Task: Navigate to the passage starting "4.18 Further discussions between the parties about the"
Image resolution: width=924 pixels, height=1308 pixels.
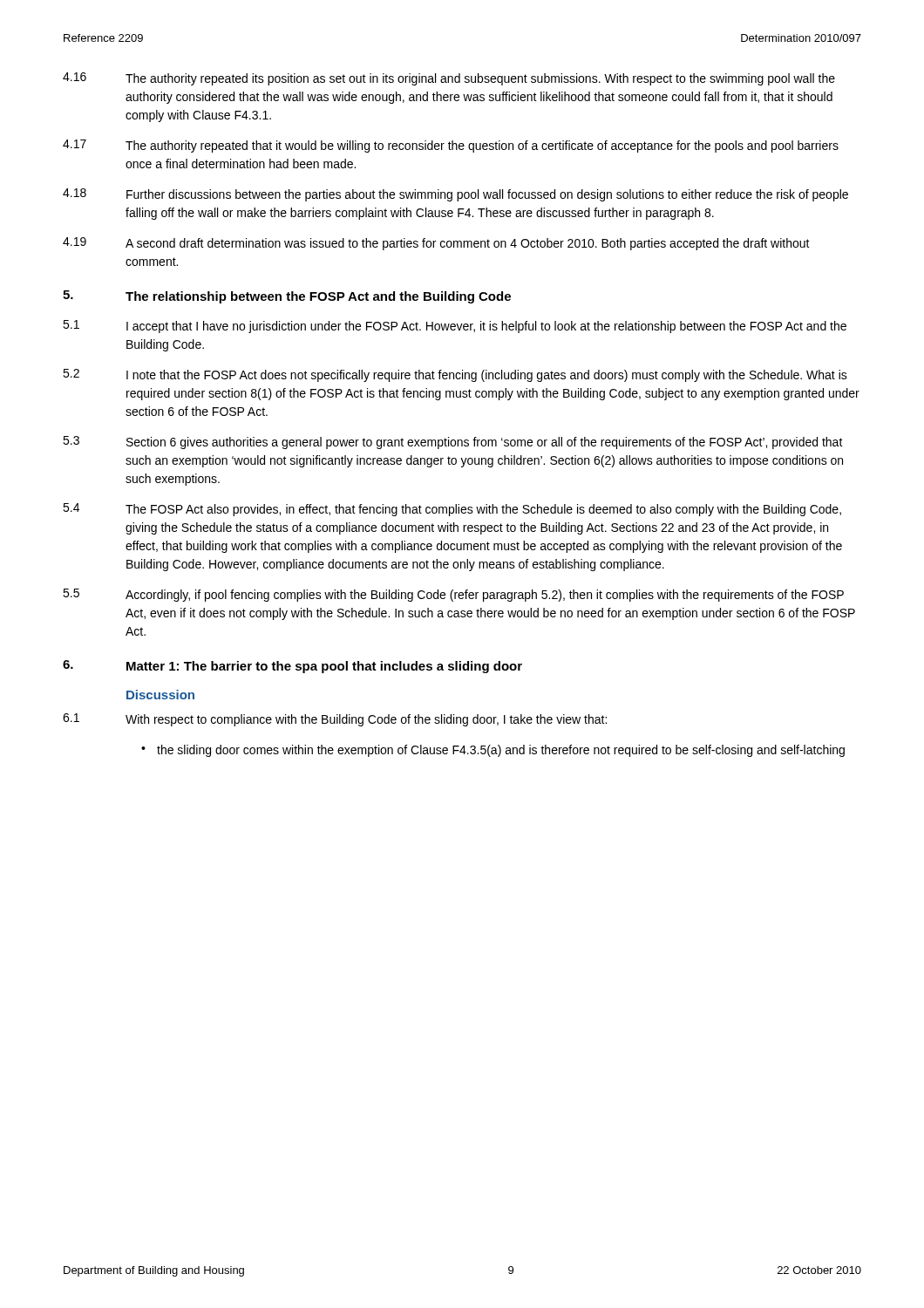Action: [x=462, y=204]
